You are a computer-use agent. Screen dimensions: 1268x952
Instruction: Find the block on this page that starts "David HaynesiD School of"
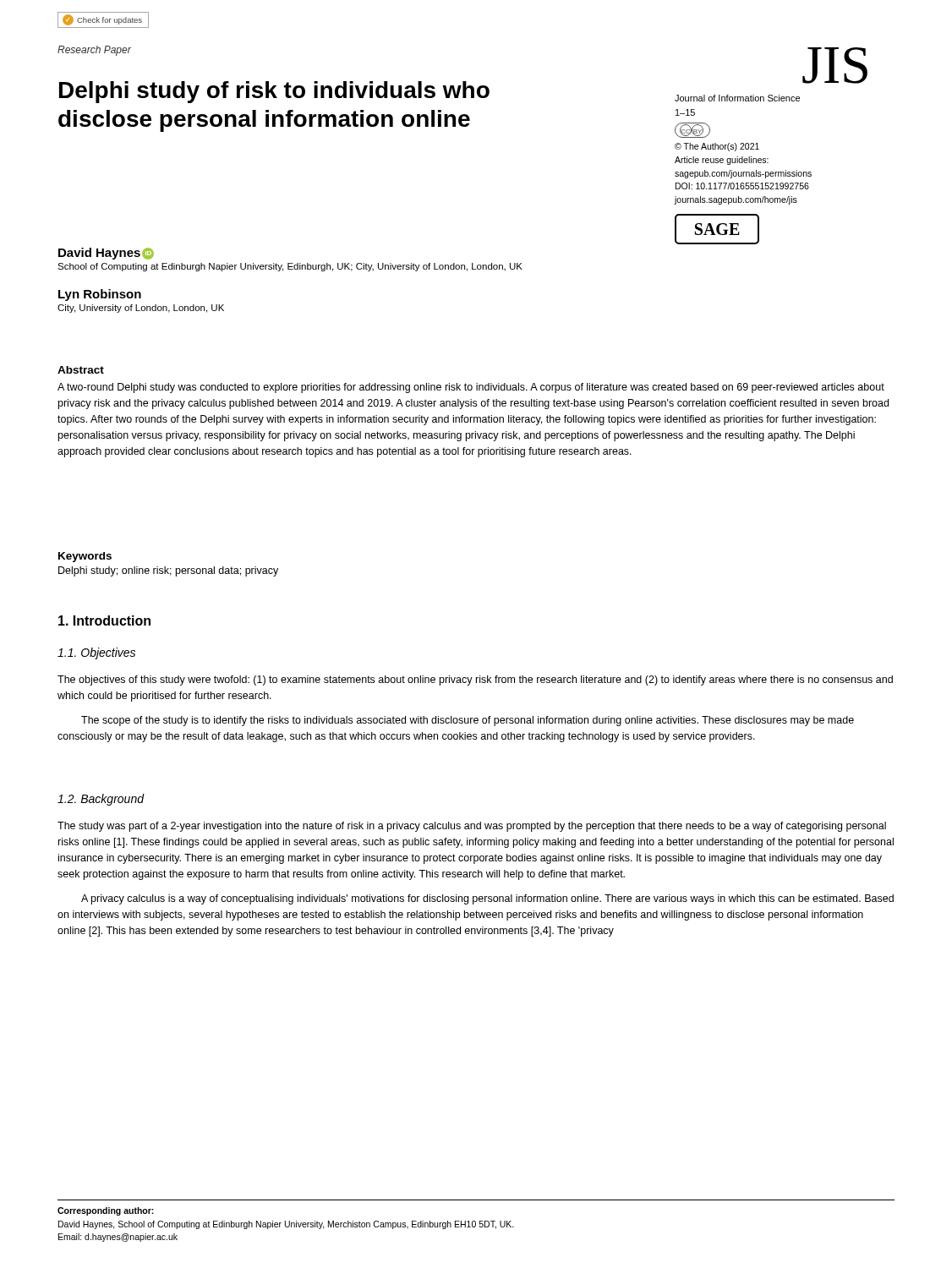[x=353, y=258]
